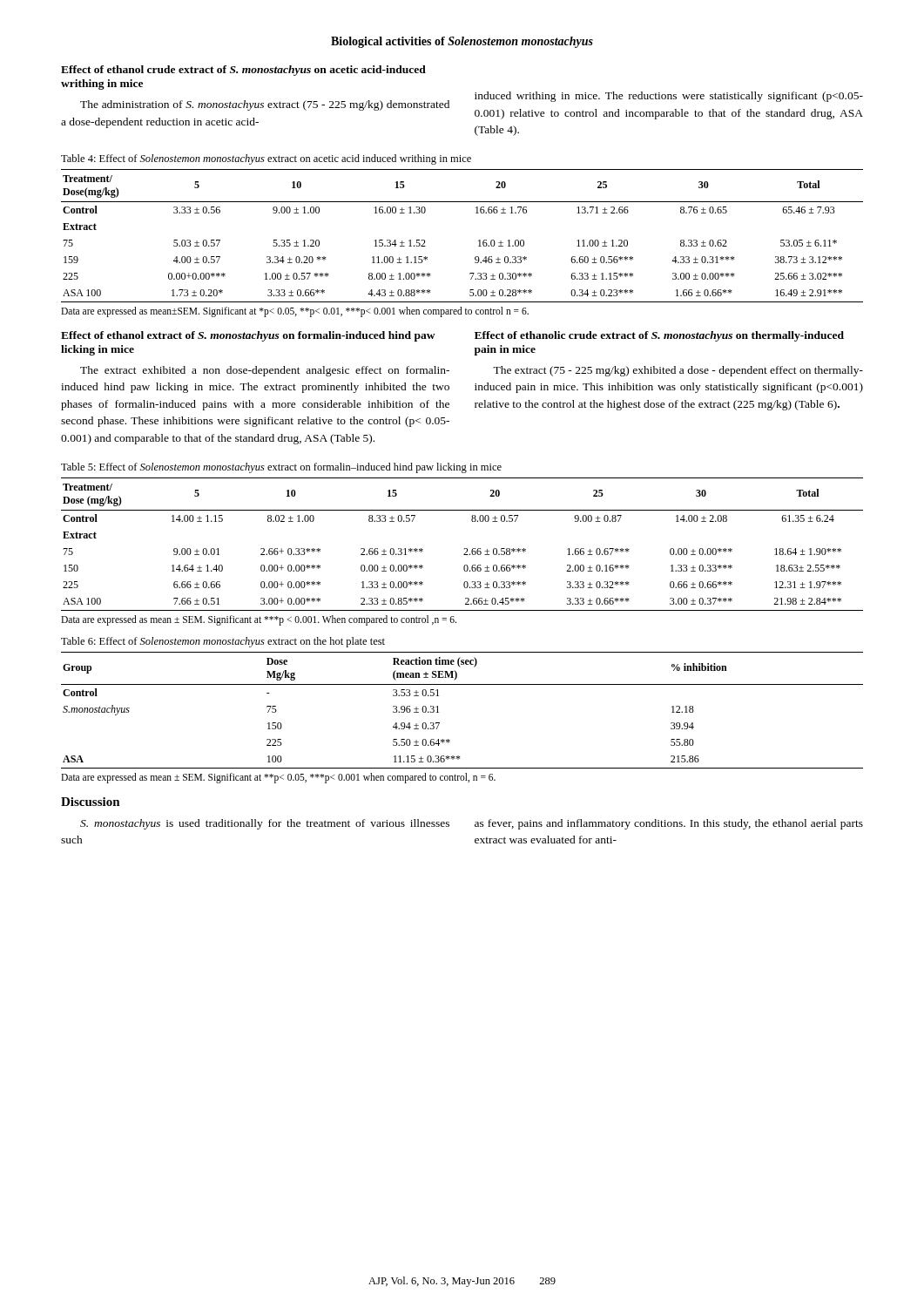Find the footnote that says "Data are expressed as mean±SEM."

pyautogui.click(x=295, y=311)
